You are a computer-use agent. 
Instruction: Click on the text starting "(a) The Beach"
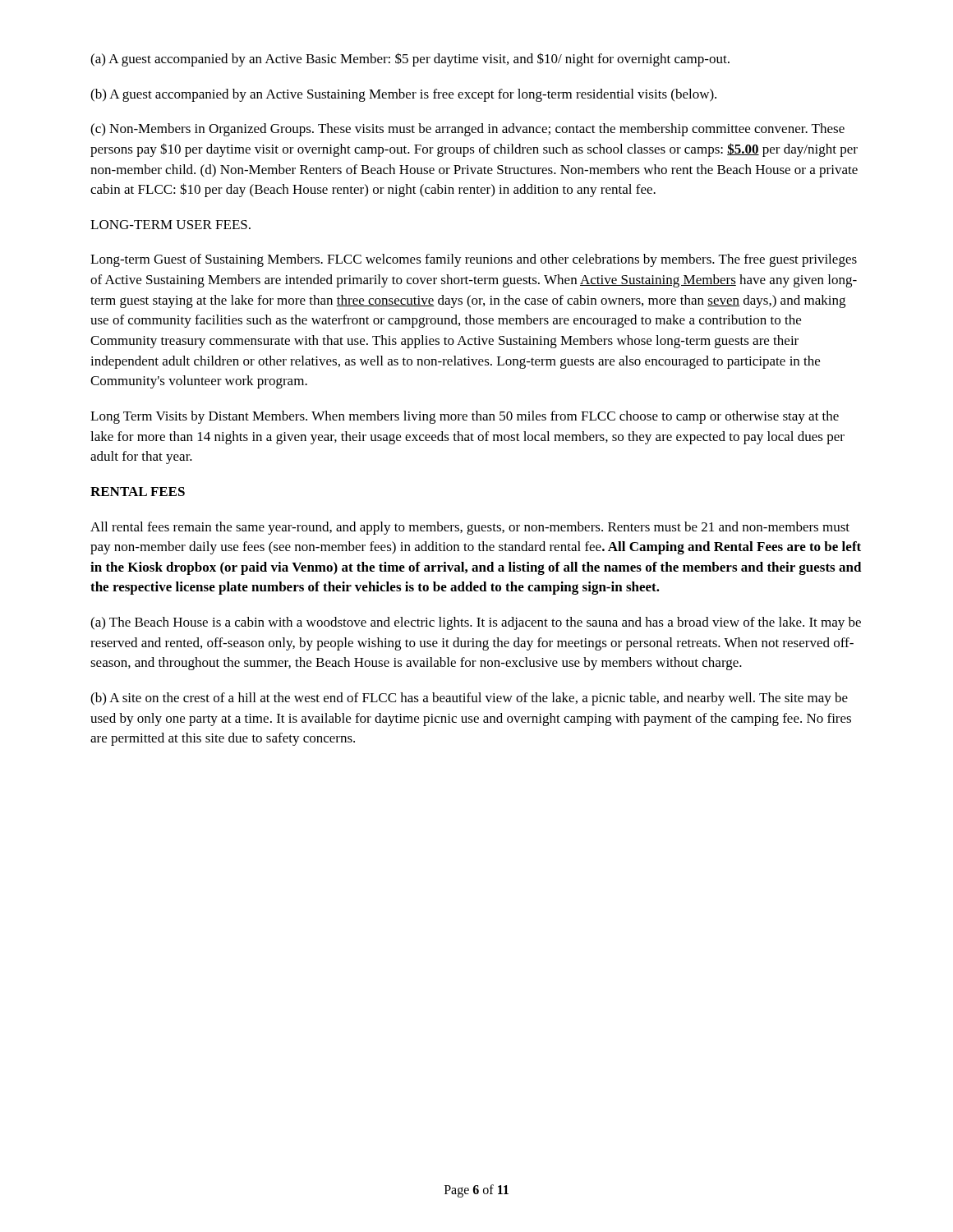(476, 642)
